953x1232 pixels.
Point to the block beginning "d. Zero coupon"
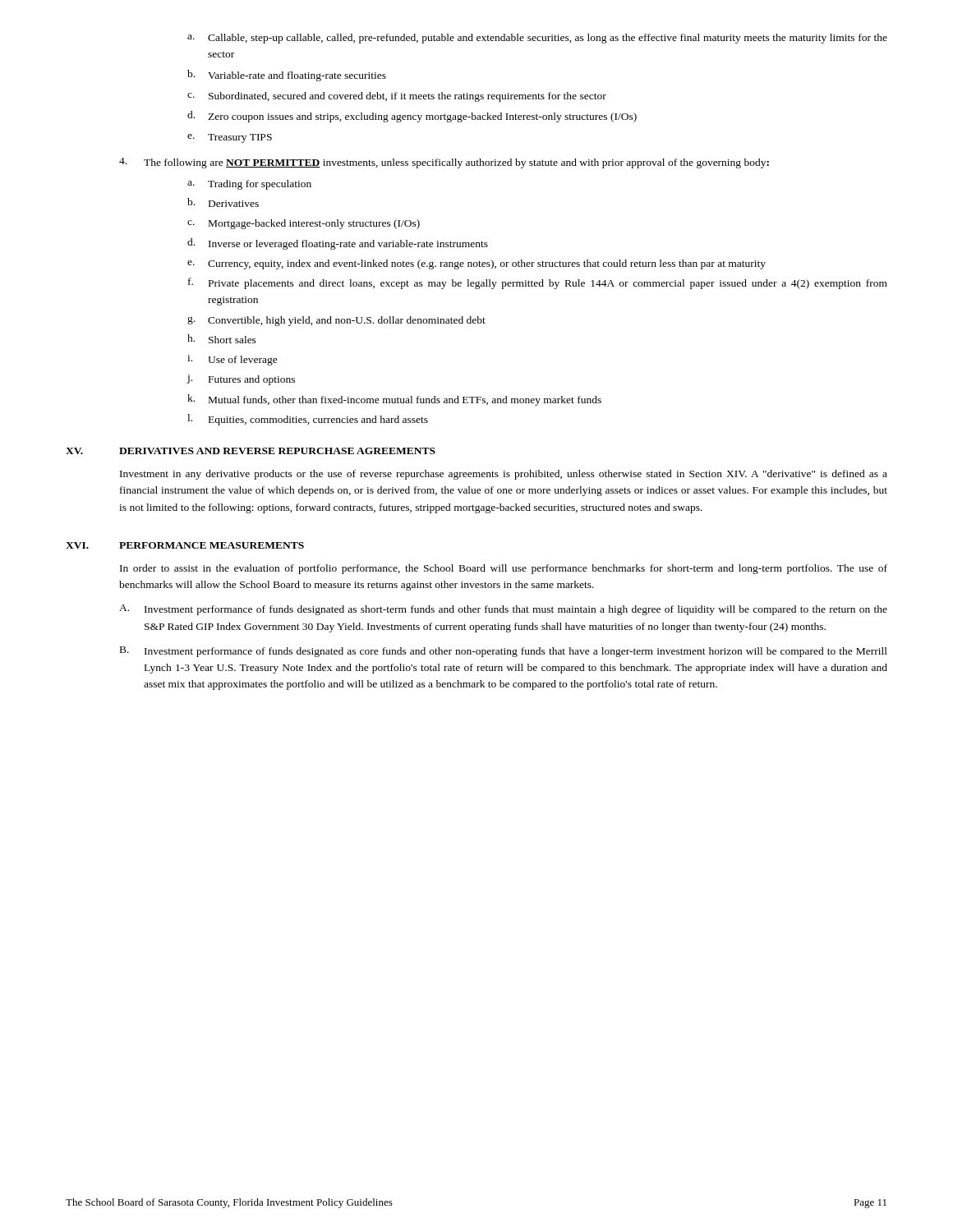[x=537, y=117]
